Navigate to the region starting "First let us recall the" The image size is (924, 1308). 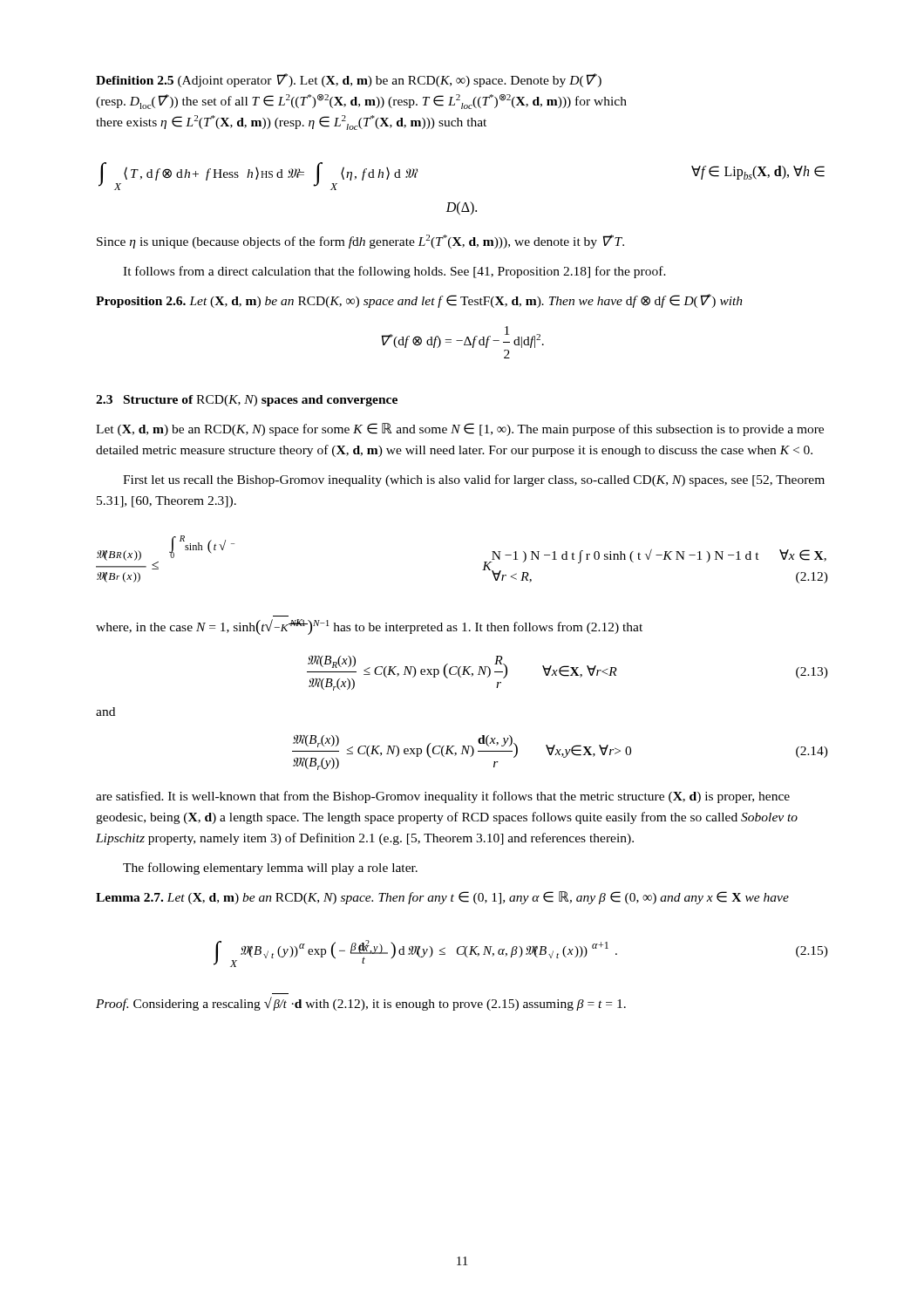pos(460,490)
